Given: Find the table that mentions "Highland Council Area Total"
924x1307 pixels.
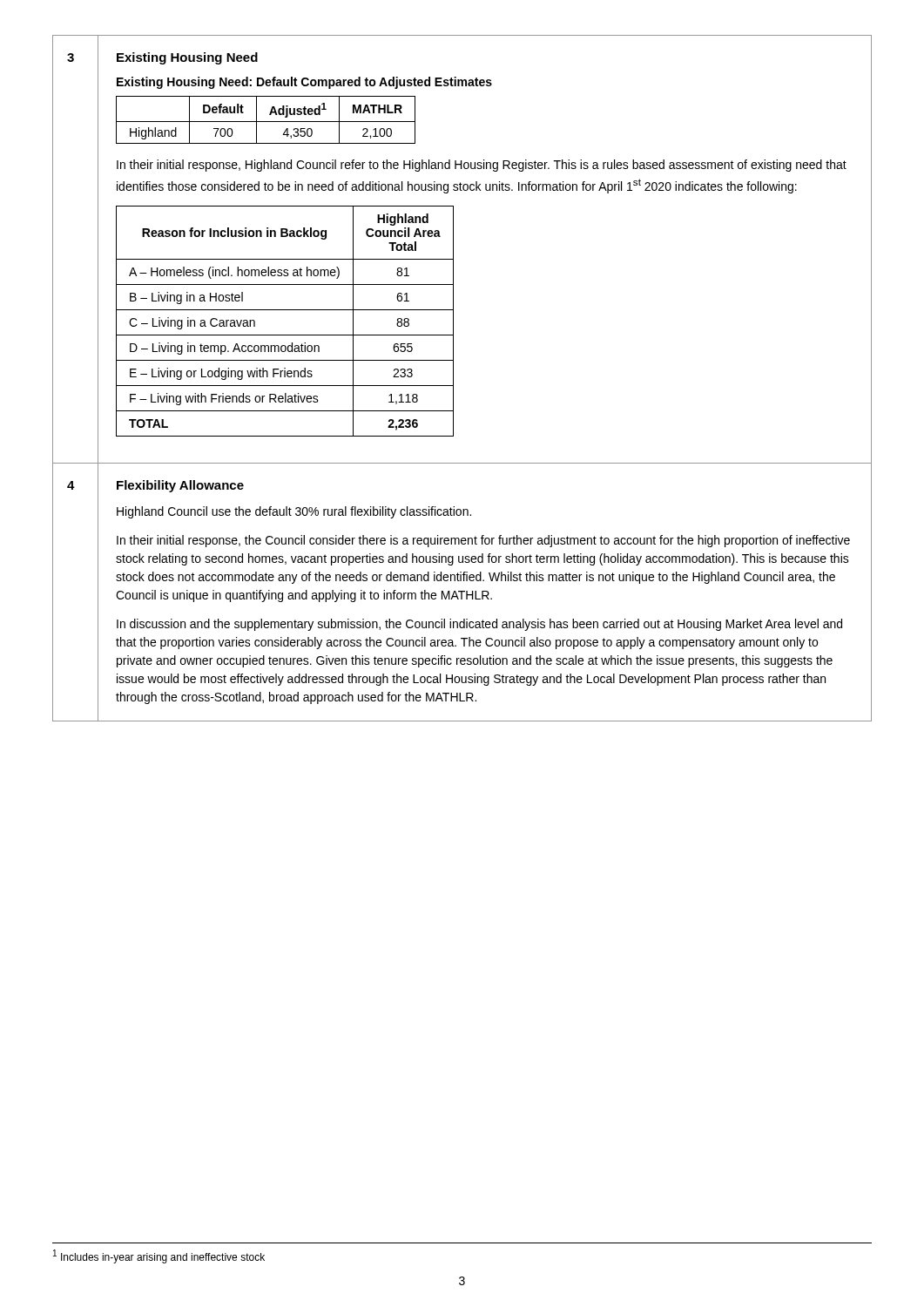Looking at the screenshot, I should click(x=485, y=321).
